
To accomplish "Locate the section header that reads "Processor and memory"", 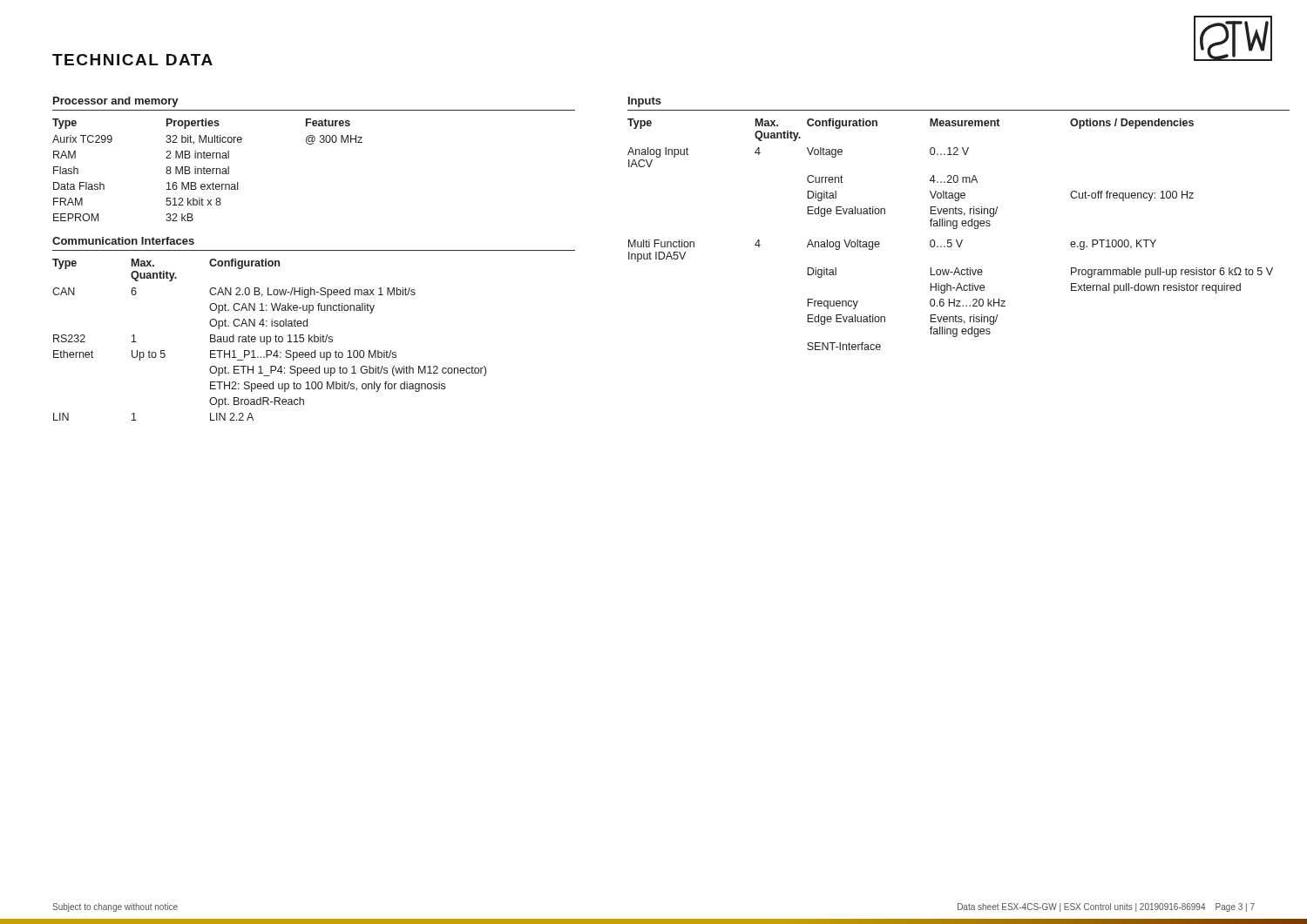I will (115, 101).
